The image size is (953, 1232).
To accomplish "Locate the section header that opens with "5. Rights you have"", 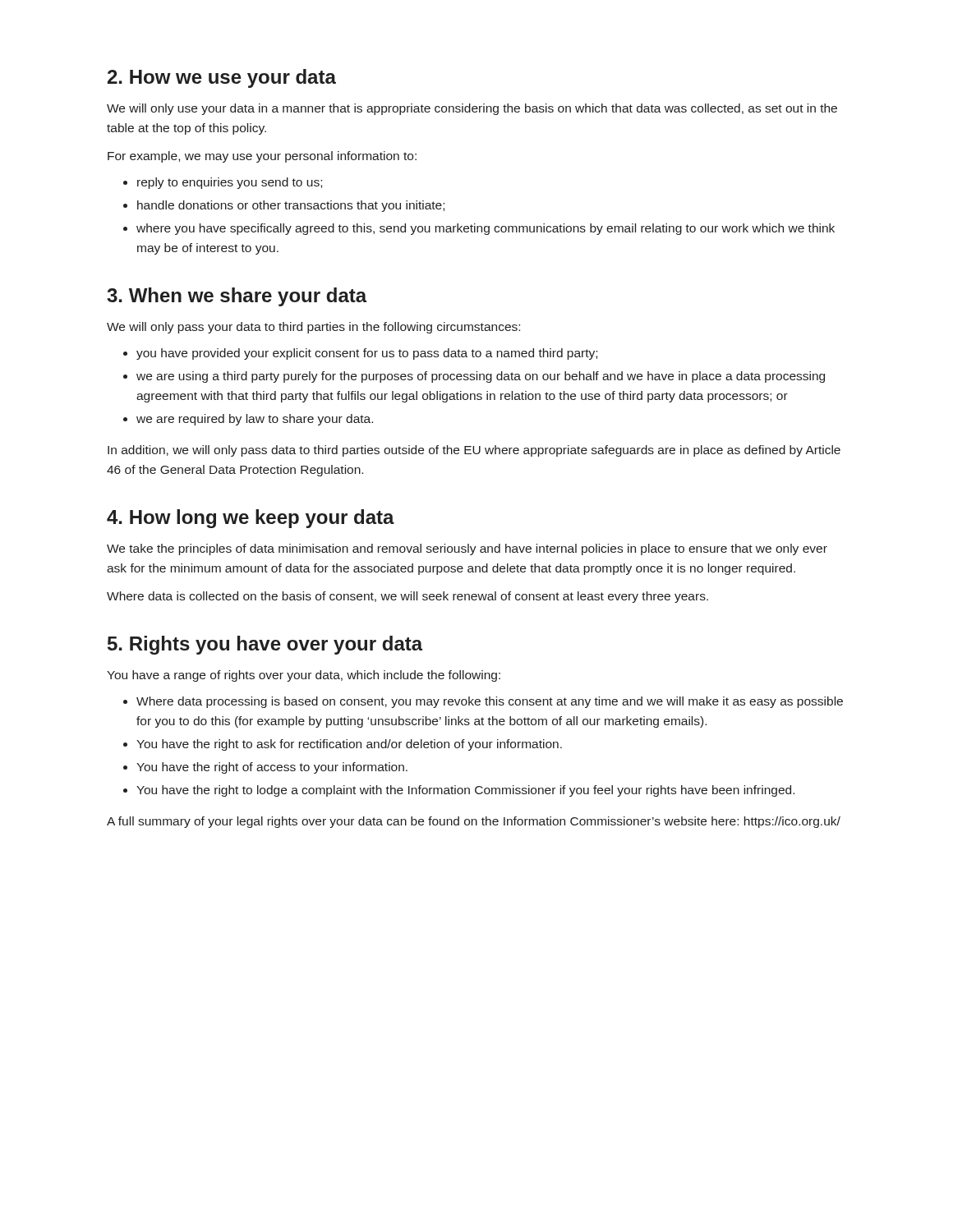I will tap(265, 644).
